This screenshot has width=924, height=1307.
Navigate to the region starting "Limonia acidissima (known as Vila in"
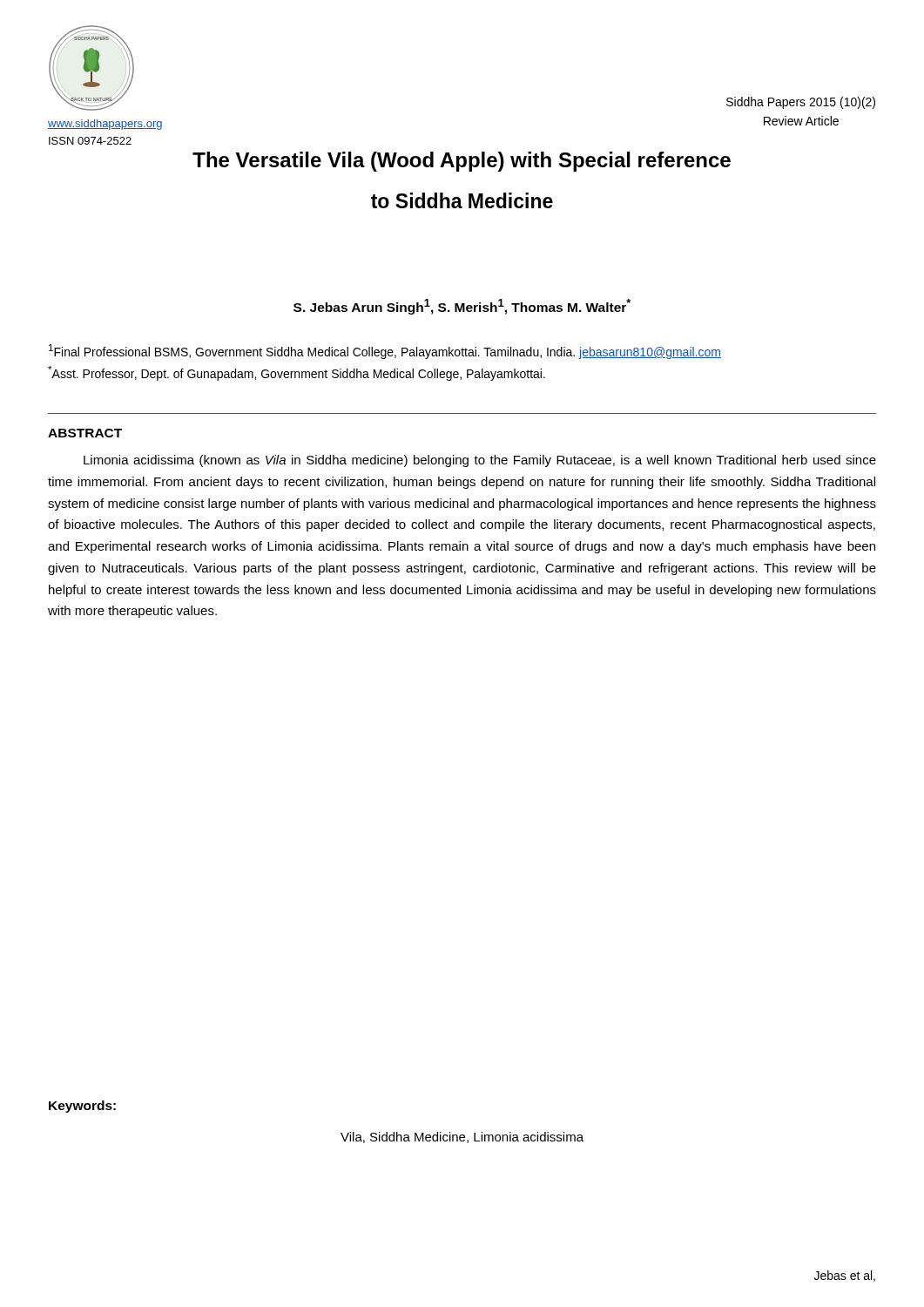pos(462,535)
